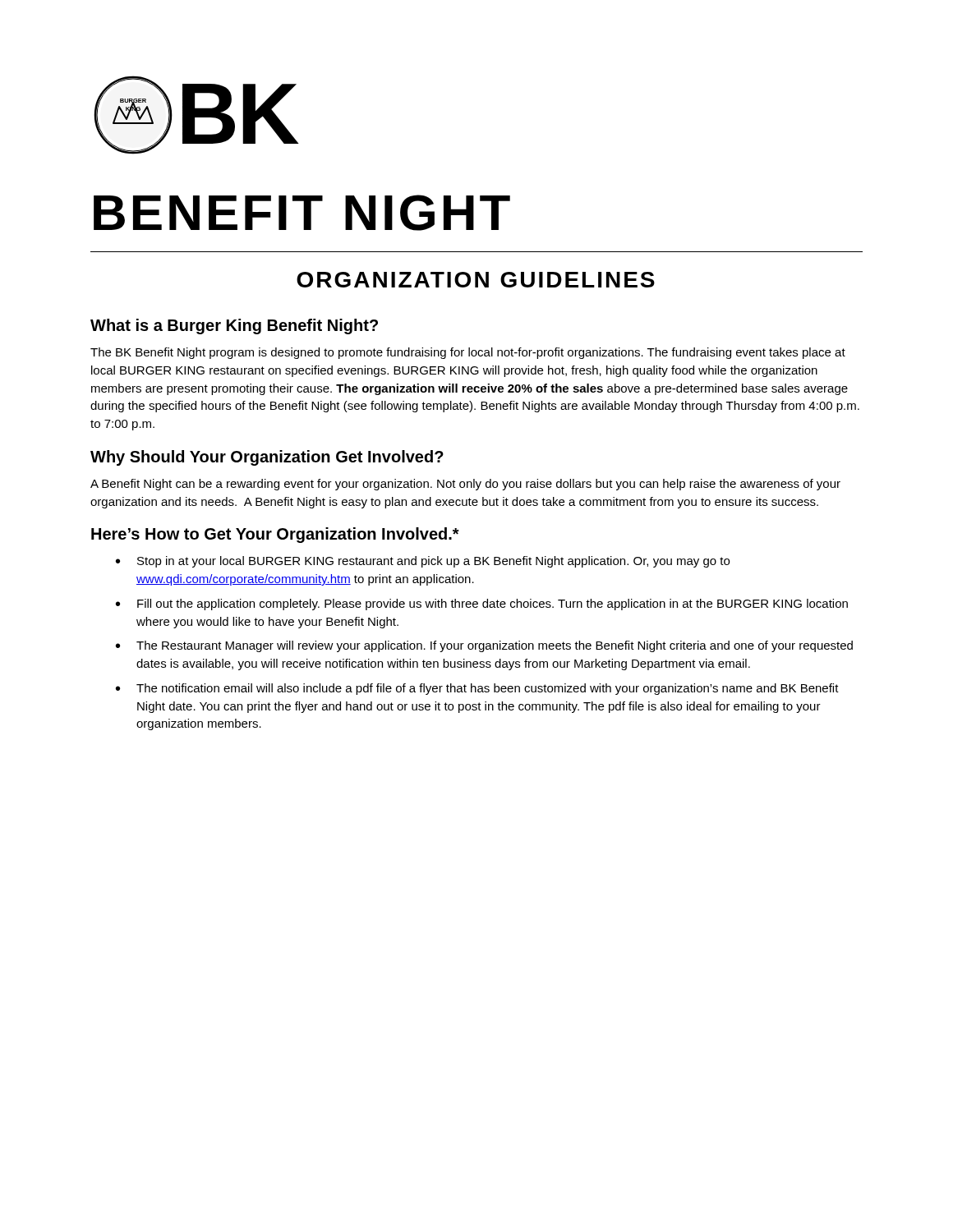Click on the list item that says "• The notification"
This screenshot has height=1232, width=953.
click(489, 706)
